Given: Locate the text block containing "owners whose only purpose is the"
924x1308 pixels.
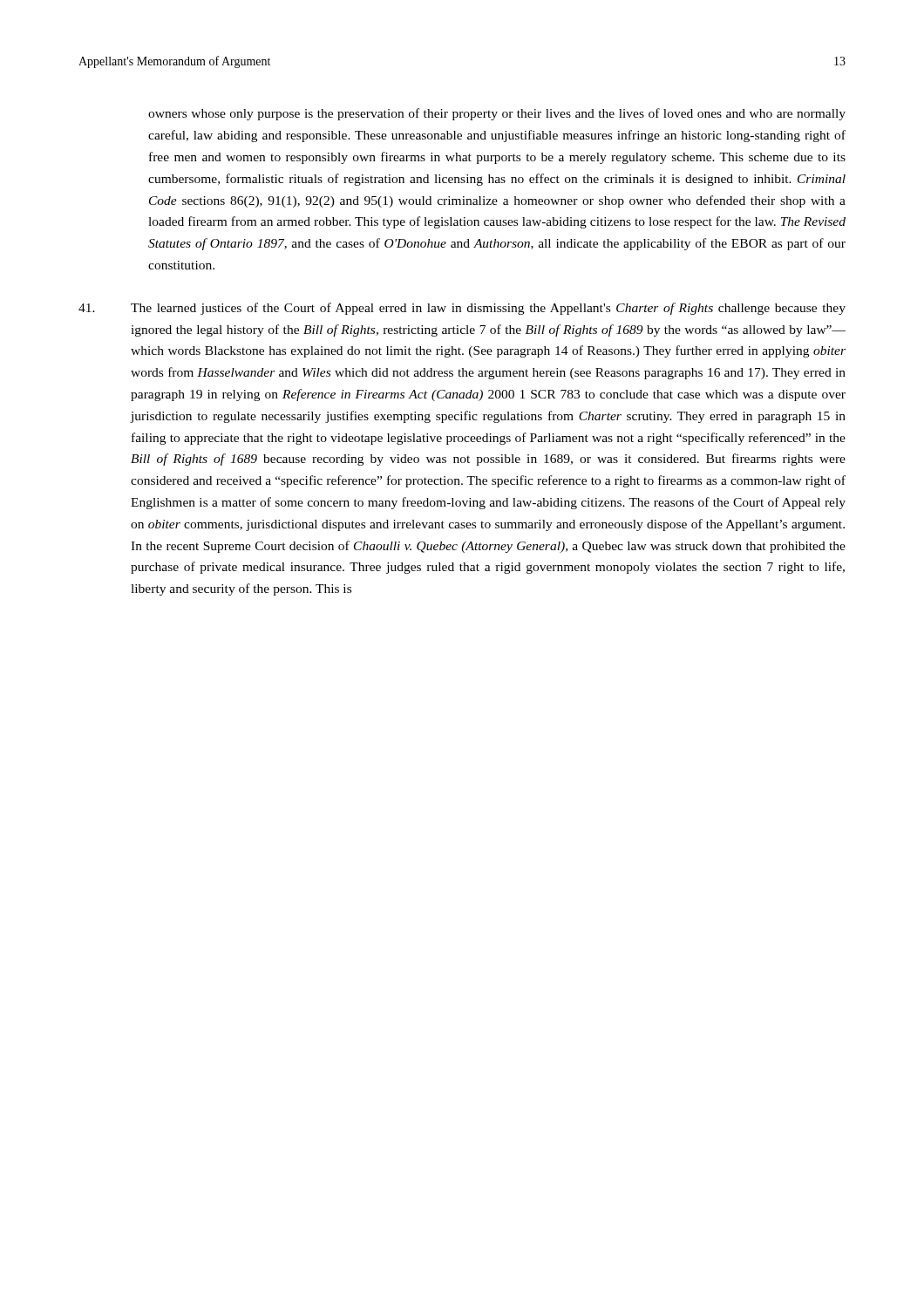Looking at the screenshot, I should pyautogui.click(x=497, y=189).
